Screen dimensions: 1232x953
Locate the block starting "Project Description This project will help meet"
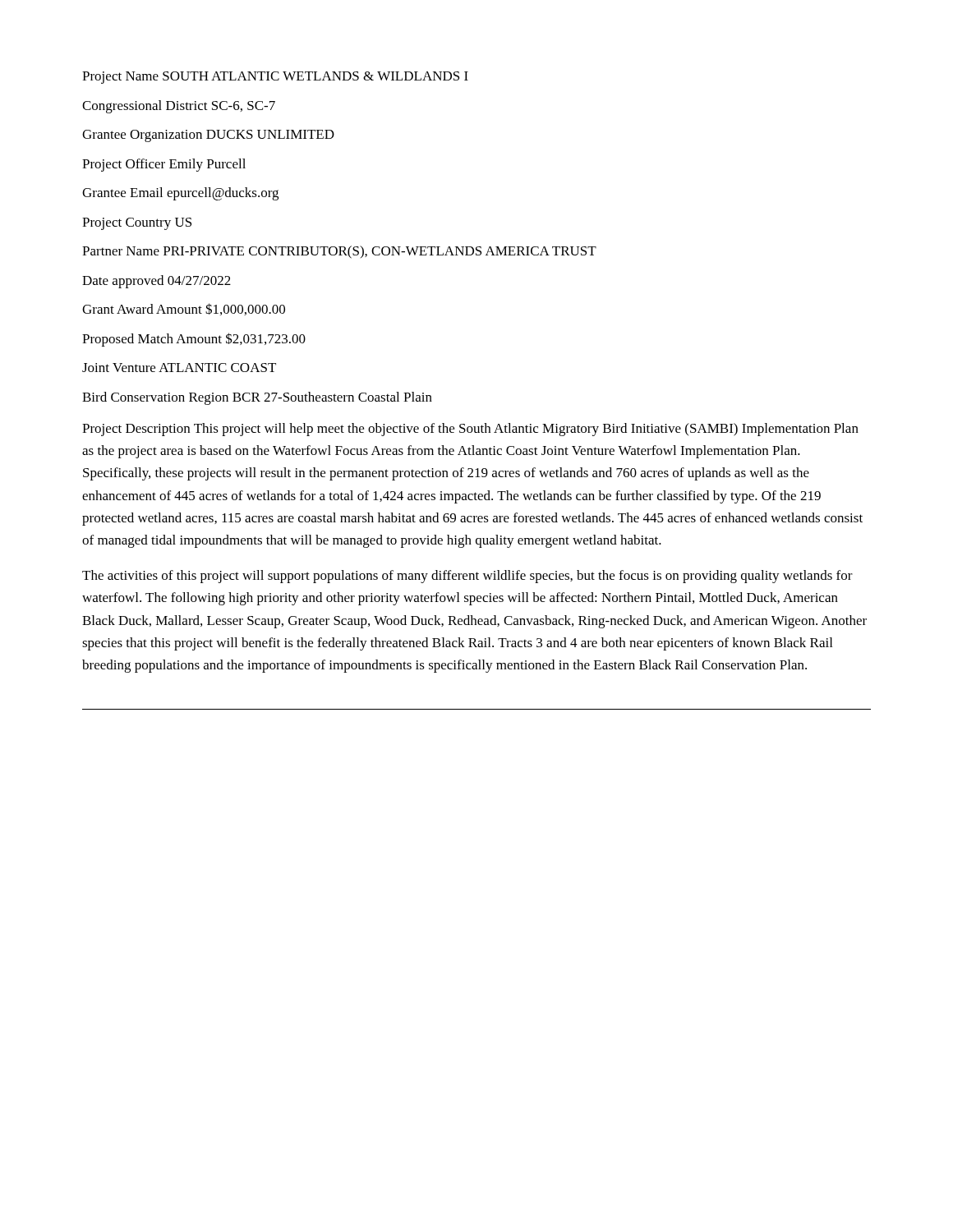point(476,484)
